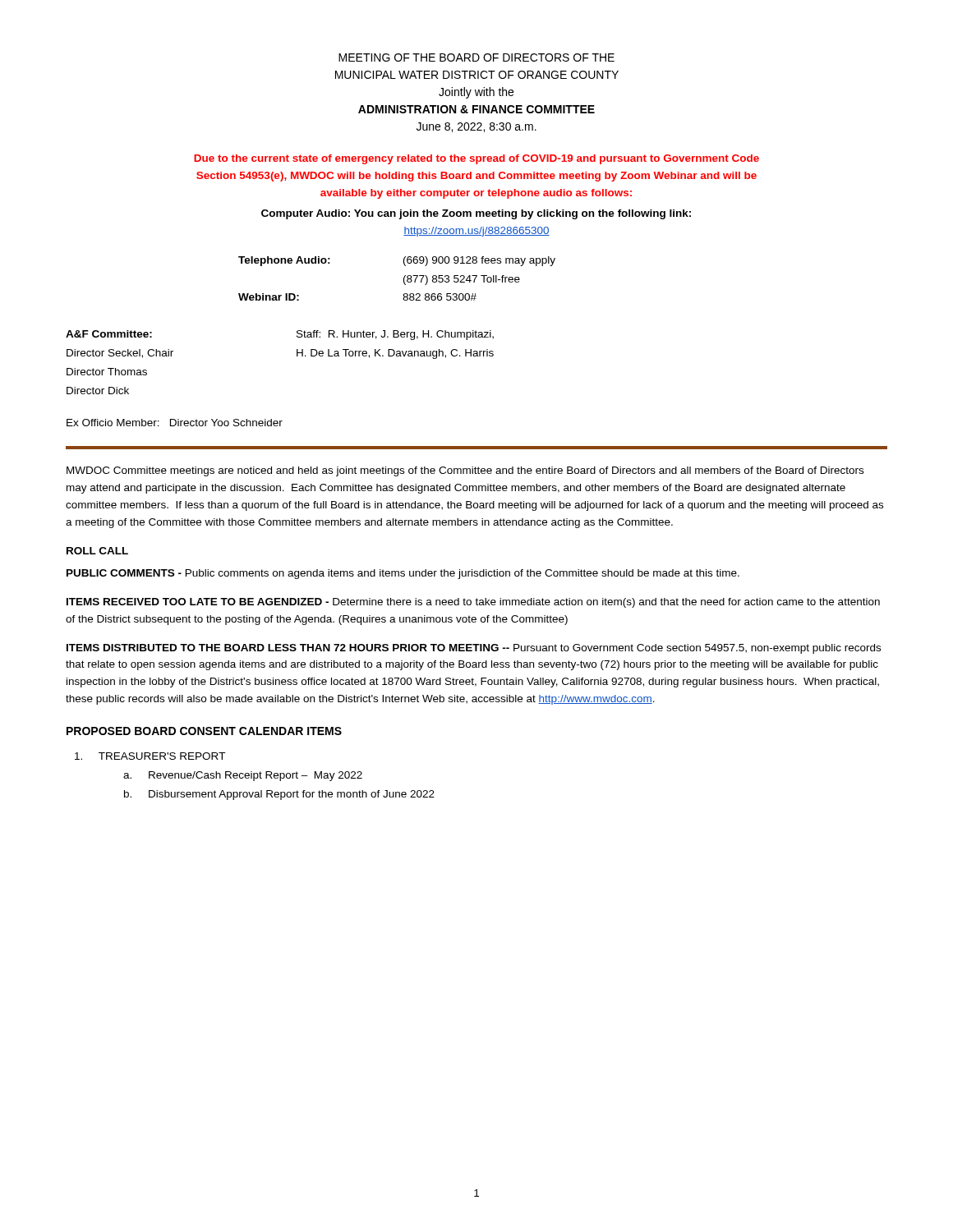Image resolution: width=953 pixels, height=1232 pixels.
Task: Locate the text block that reads "A&F Committee: Director"
Action: coord(111,335)
